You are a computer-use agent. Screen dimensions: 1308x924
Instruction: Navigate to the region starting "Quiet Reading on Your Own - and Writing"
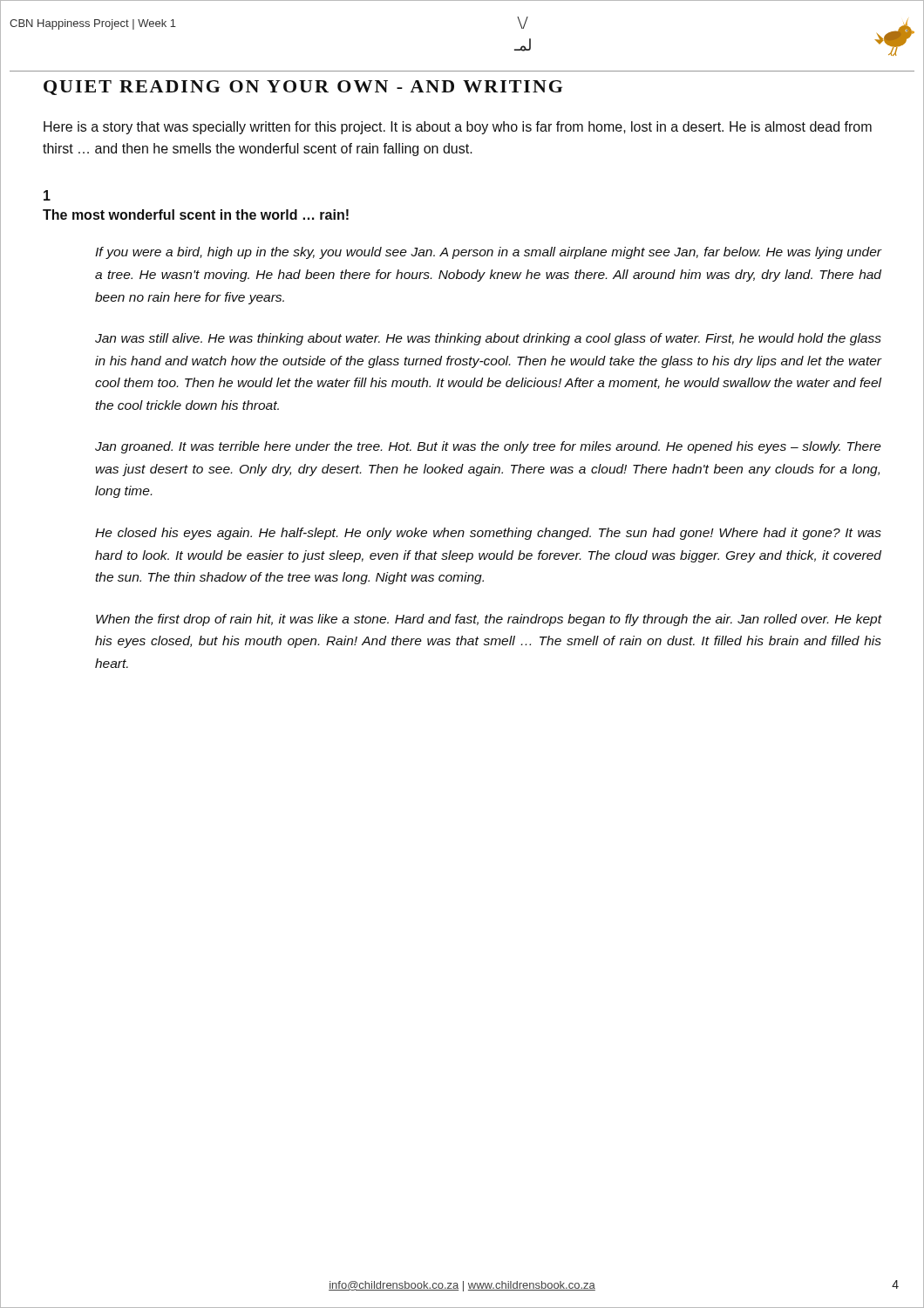click(x=304, y=86)
